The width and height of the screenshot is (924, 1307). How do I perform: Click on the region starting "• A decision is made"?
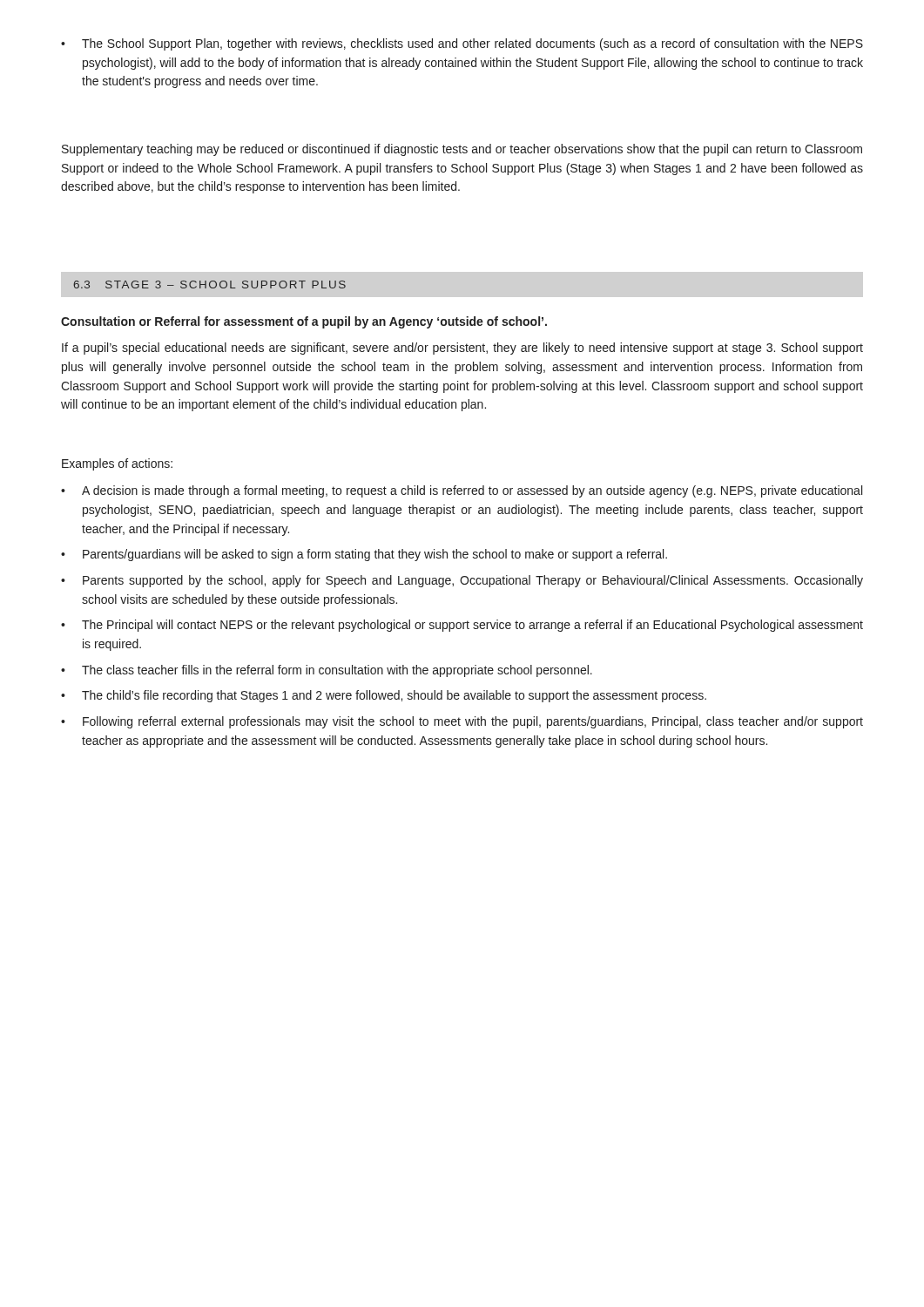(x=462, y=510)
